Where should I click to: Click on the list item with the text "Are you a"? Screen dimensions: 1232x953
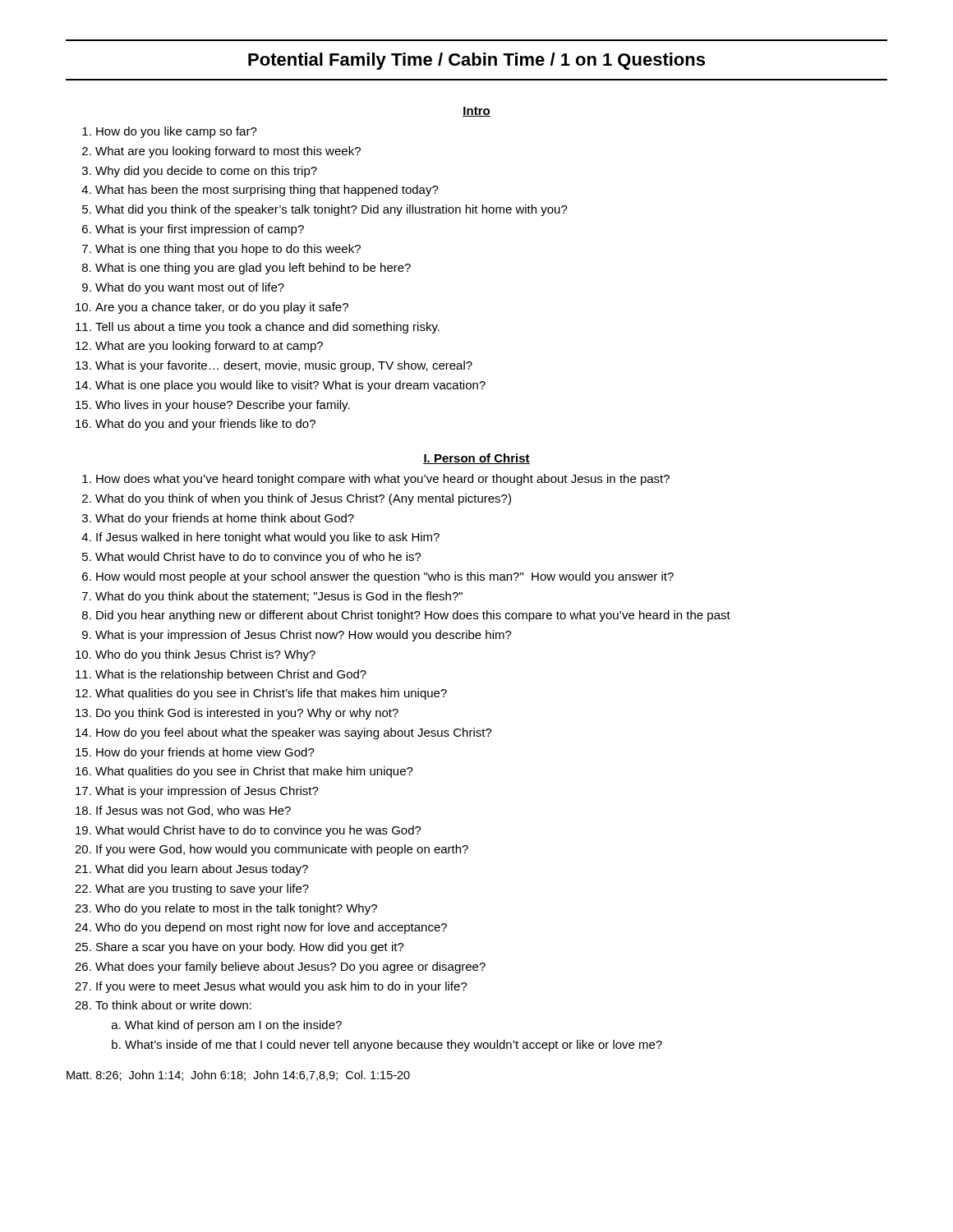[x=222, y=307]
